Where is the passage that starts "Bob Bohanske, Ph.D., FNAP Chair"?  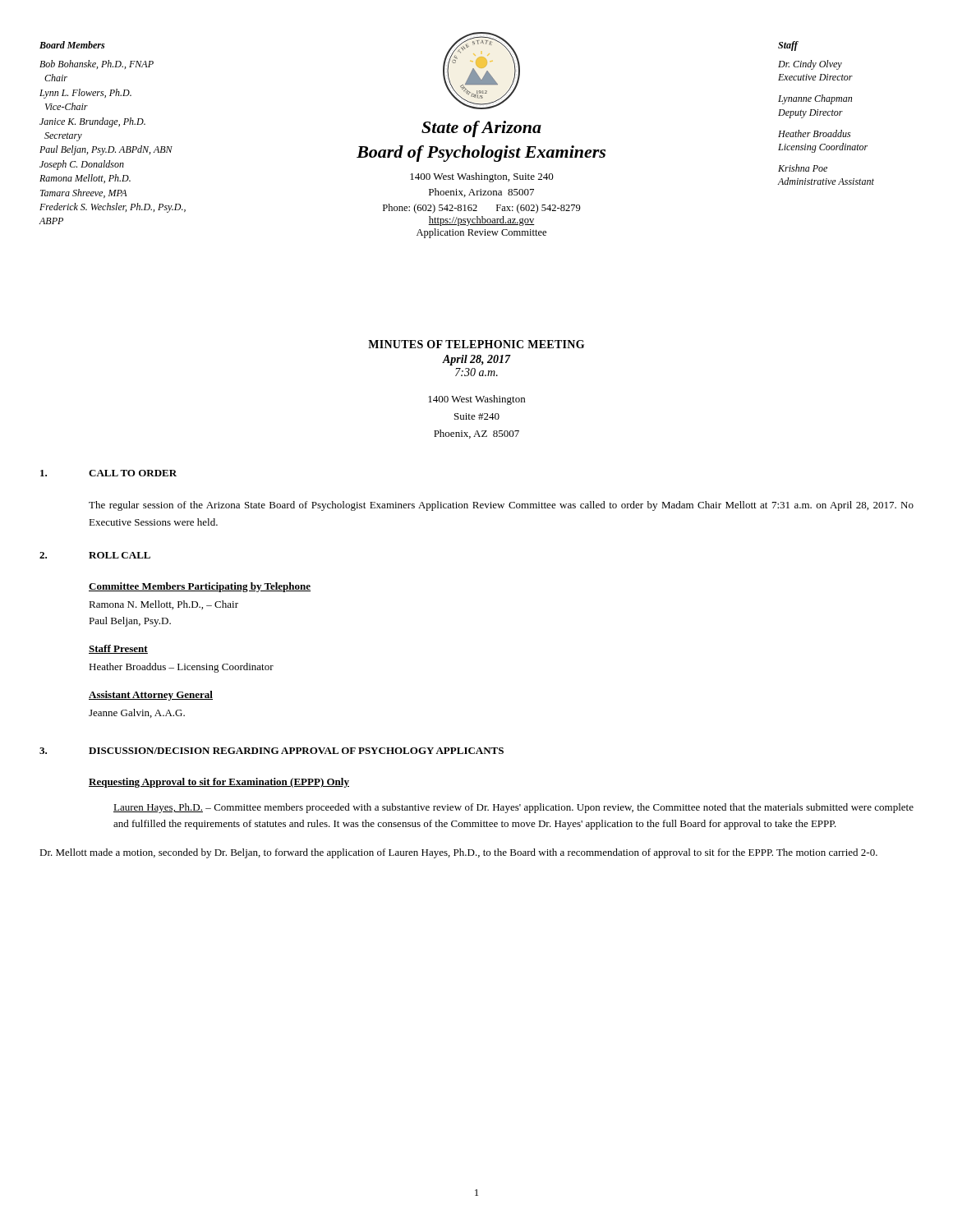pyautogui.click(x=115, y=143)
